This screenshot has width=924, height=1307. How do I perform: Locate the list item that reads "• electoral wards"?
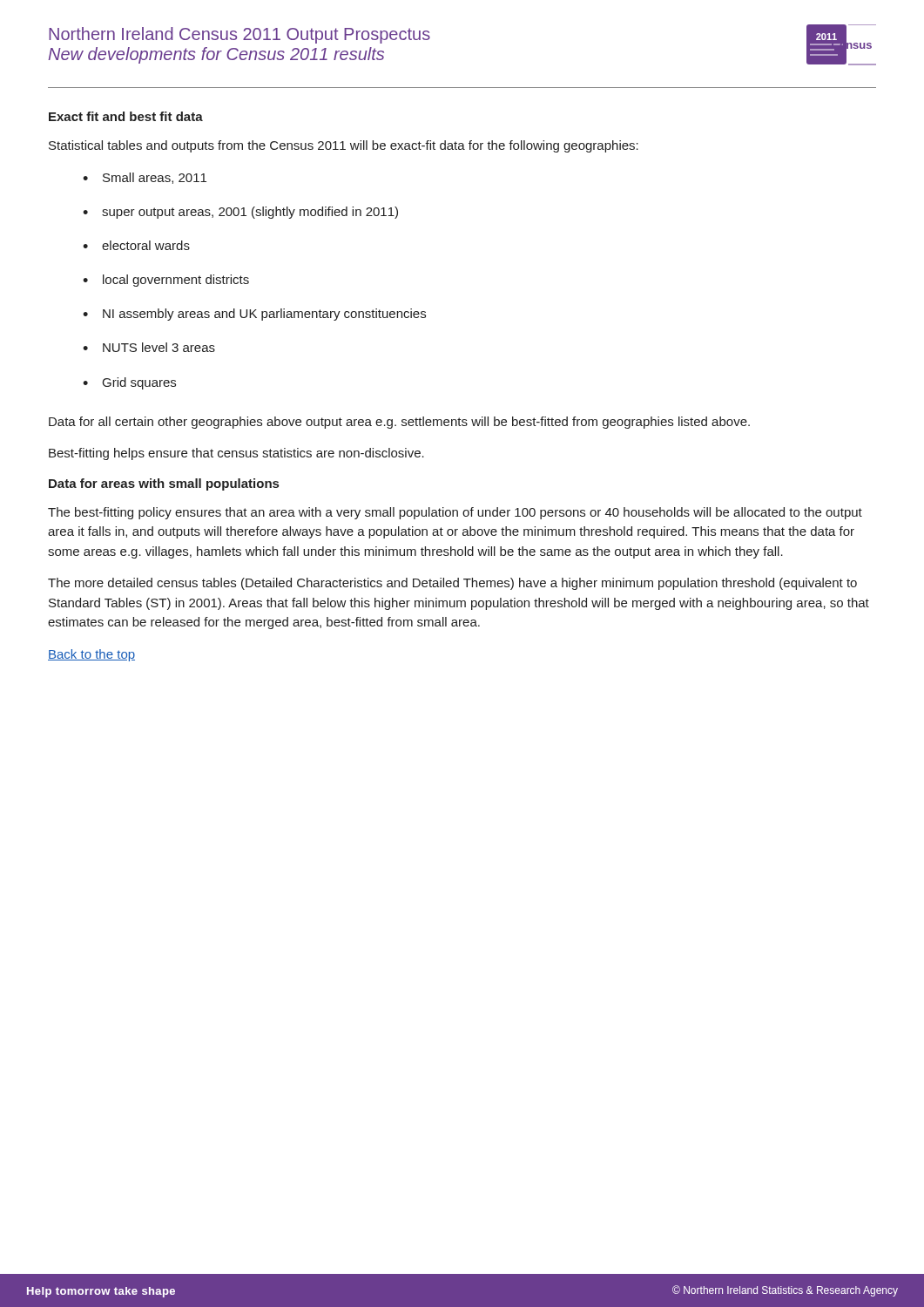[136, 245]
